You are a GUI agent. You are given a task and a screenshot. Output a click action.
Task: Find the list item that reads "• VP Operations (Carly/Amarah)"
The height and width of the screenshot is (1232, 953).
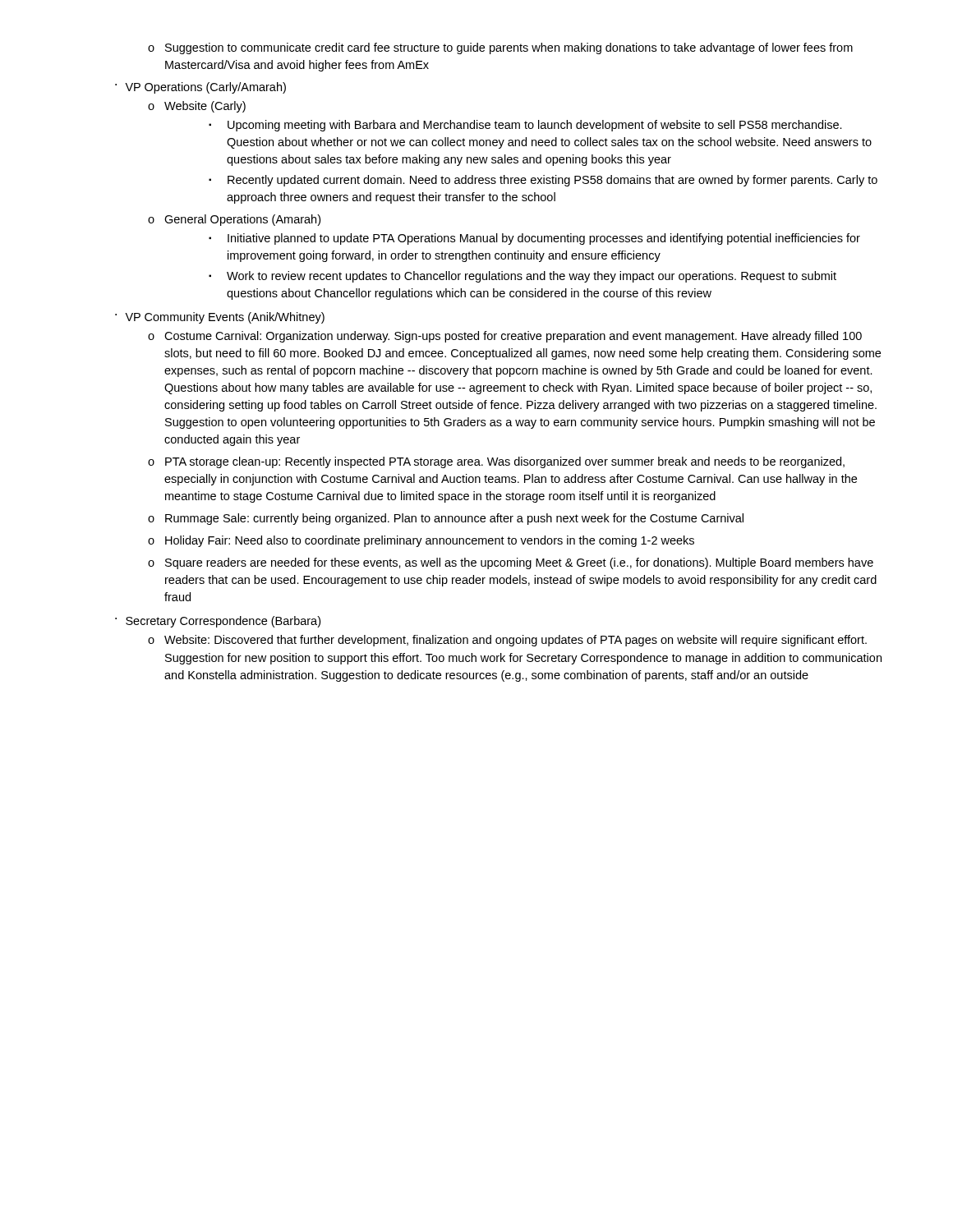[x=201, y=87]
